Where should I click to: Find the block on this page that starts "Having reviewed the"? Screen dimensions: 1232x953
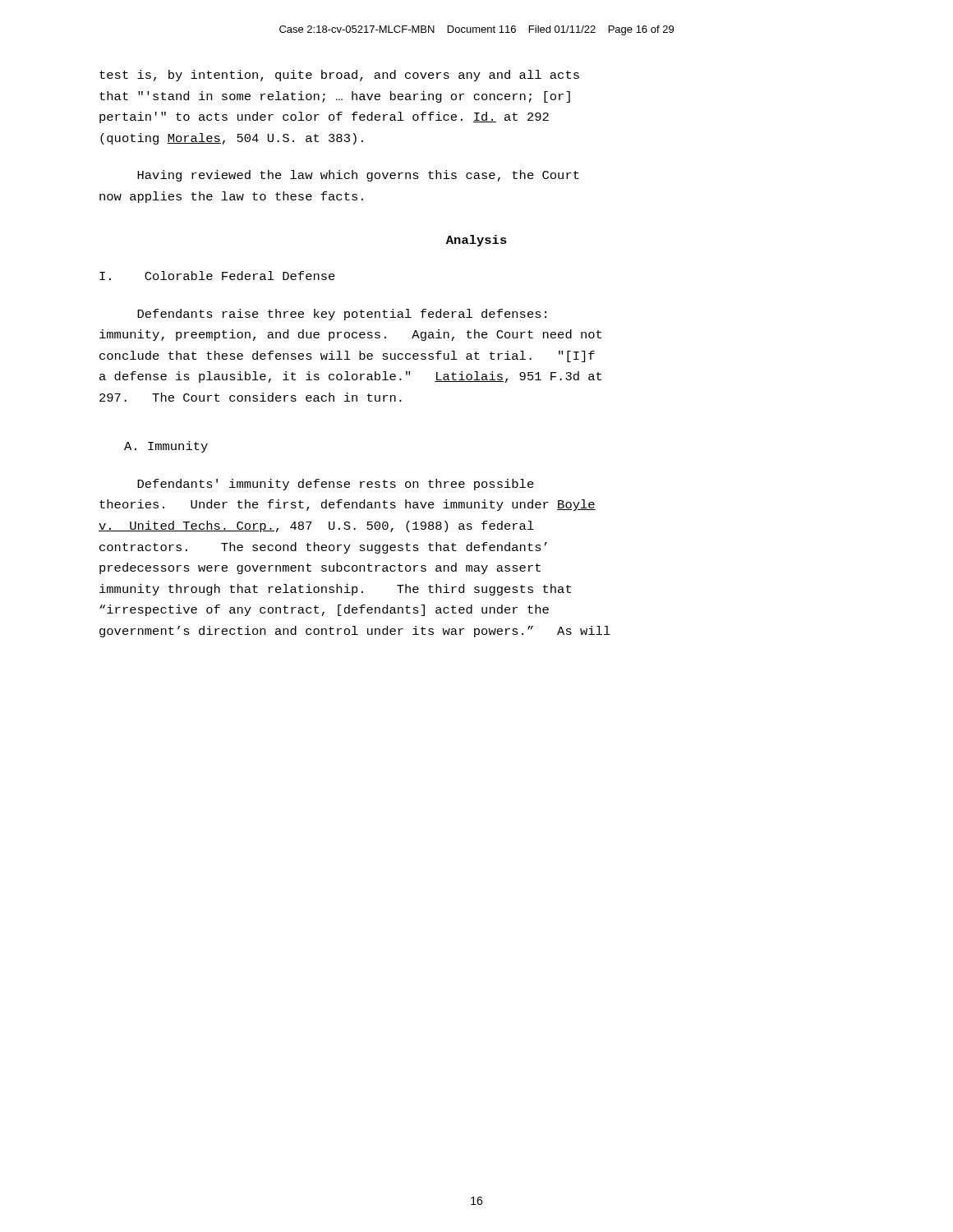coord(339,186)
